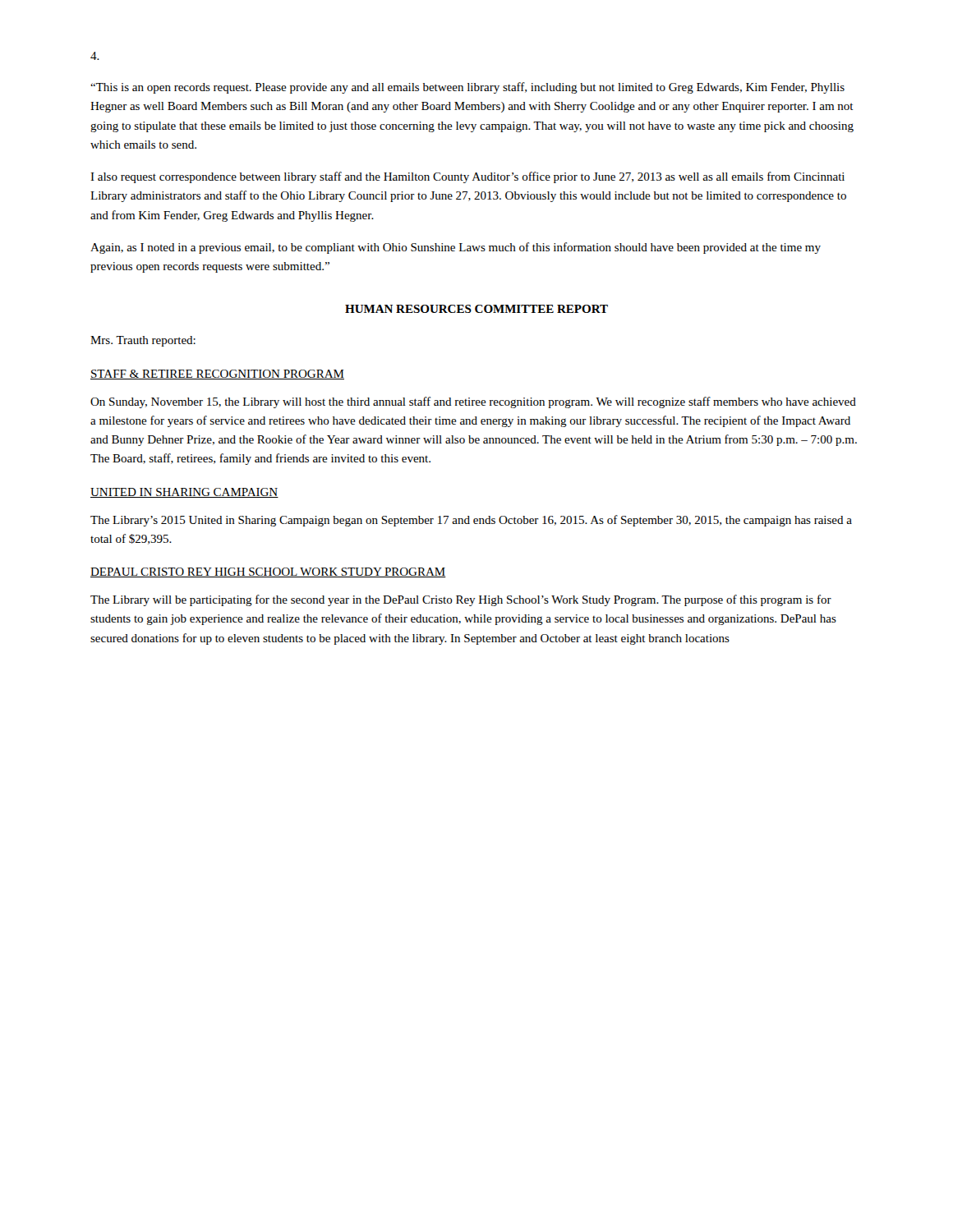Find the section header with the text "HUMAN RESOURCES COMMITTEE REPORT"
Screen dimensions: 1232x953
[476, 309]
